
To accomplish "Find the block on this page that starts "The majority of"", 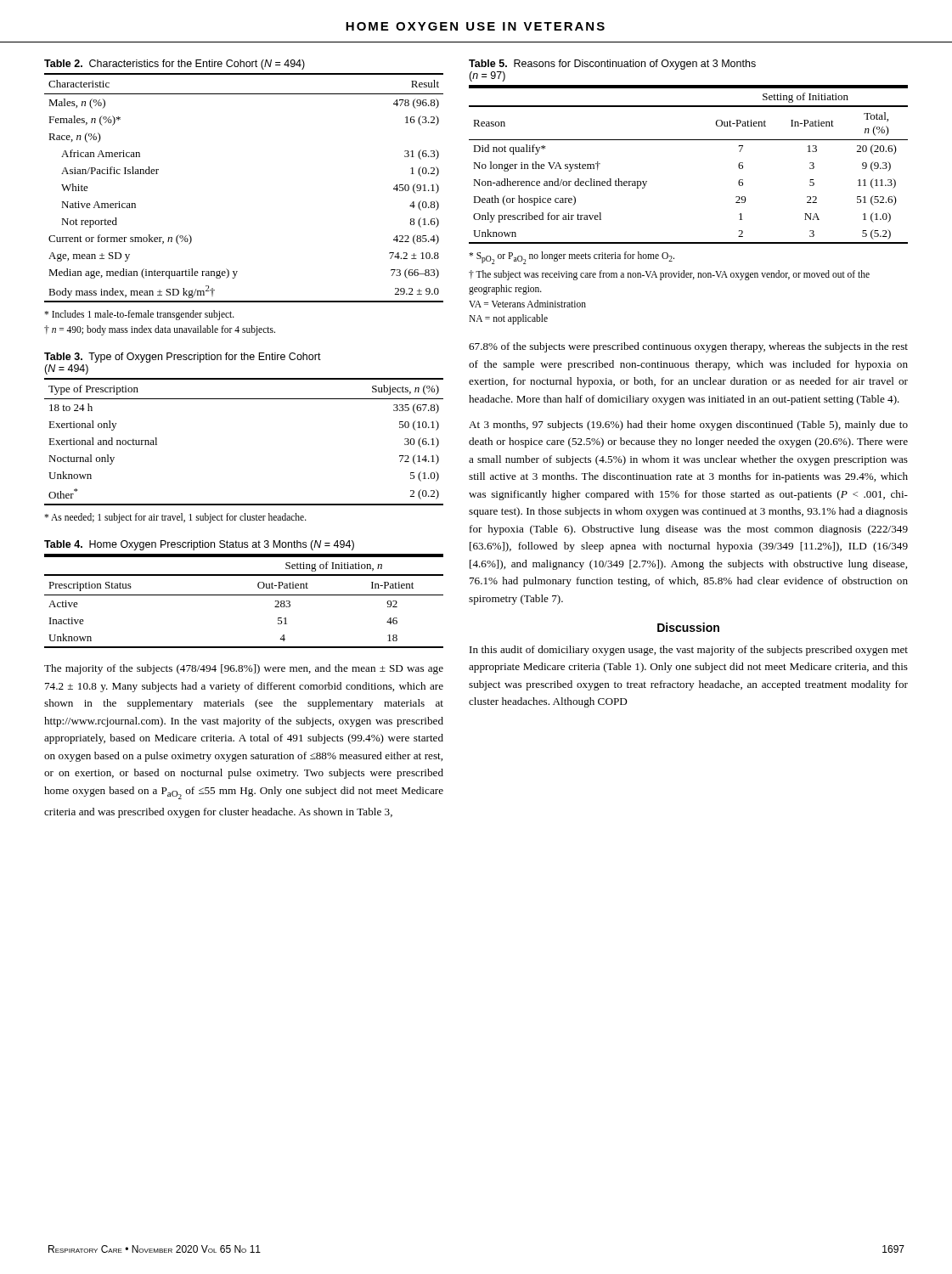I will [x=244, y=740].
